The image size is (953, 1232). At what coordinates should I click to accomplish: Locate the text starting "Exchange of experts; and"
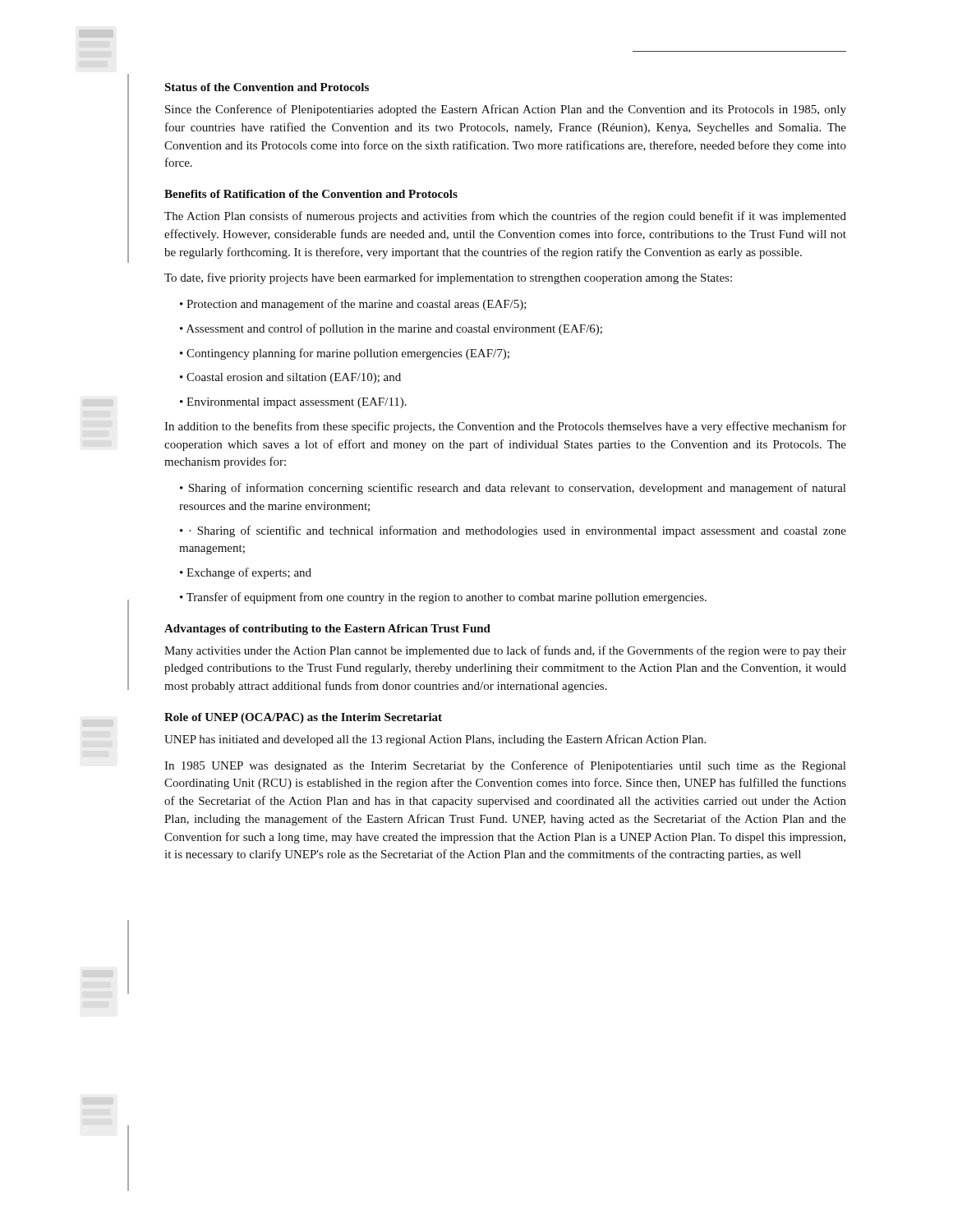[x=249, y=572]
